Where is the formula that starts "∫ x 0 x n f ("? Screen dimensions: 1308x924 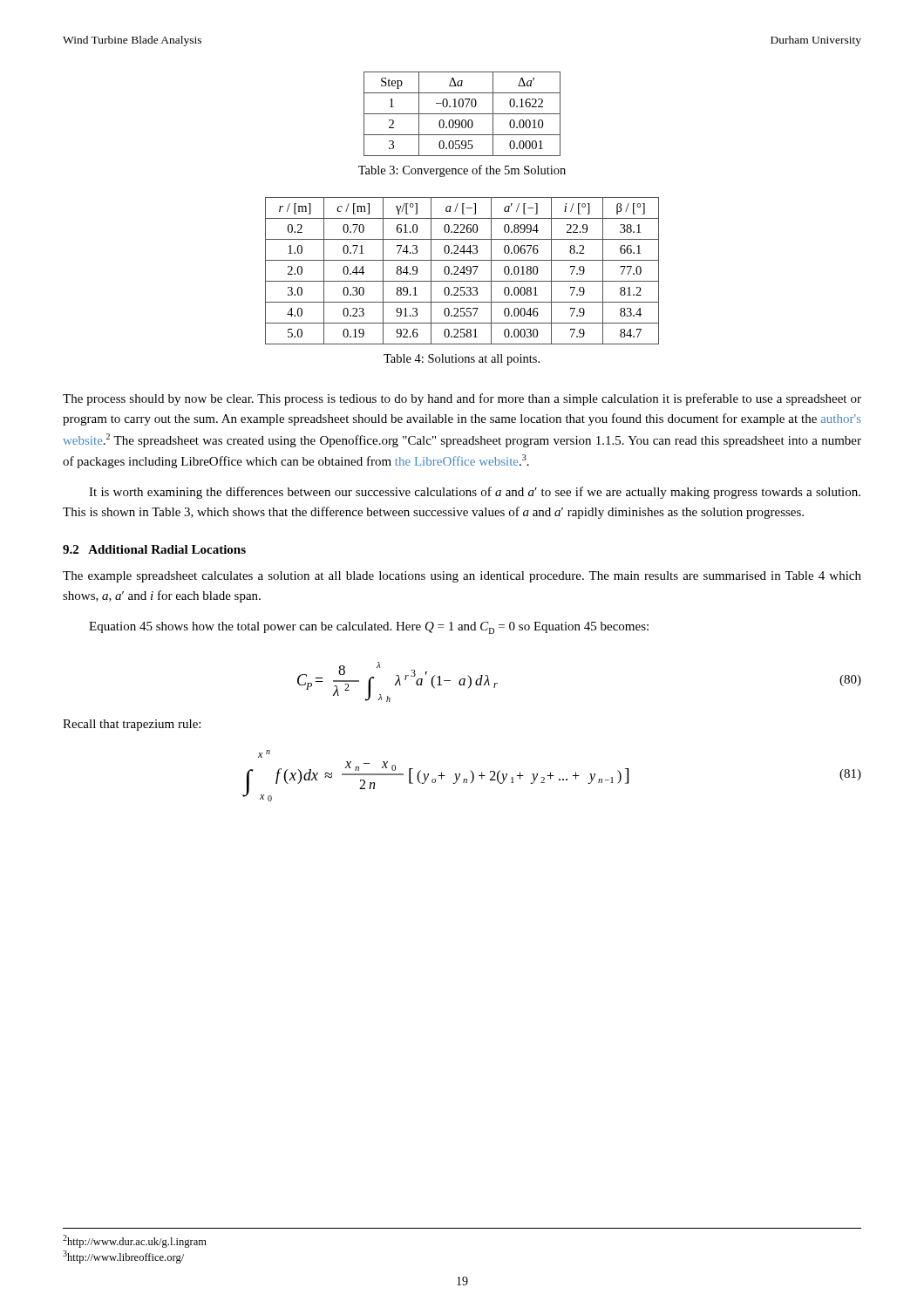[553, 774]
